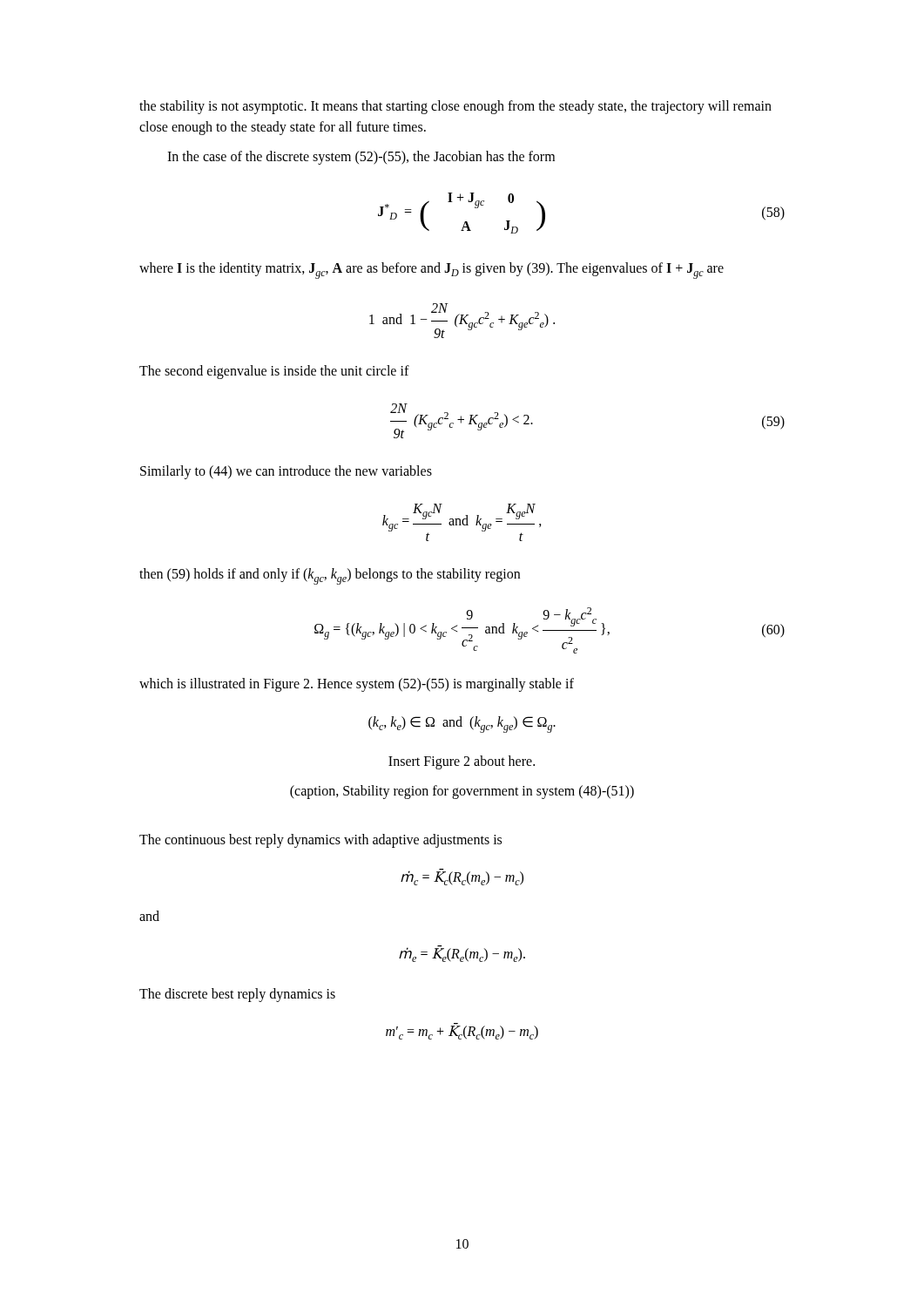This screenshot has width=924, height=1307.
Task: Select the formula that says "2N 9t (Kgcc2c"
Action: 475,421
